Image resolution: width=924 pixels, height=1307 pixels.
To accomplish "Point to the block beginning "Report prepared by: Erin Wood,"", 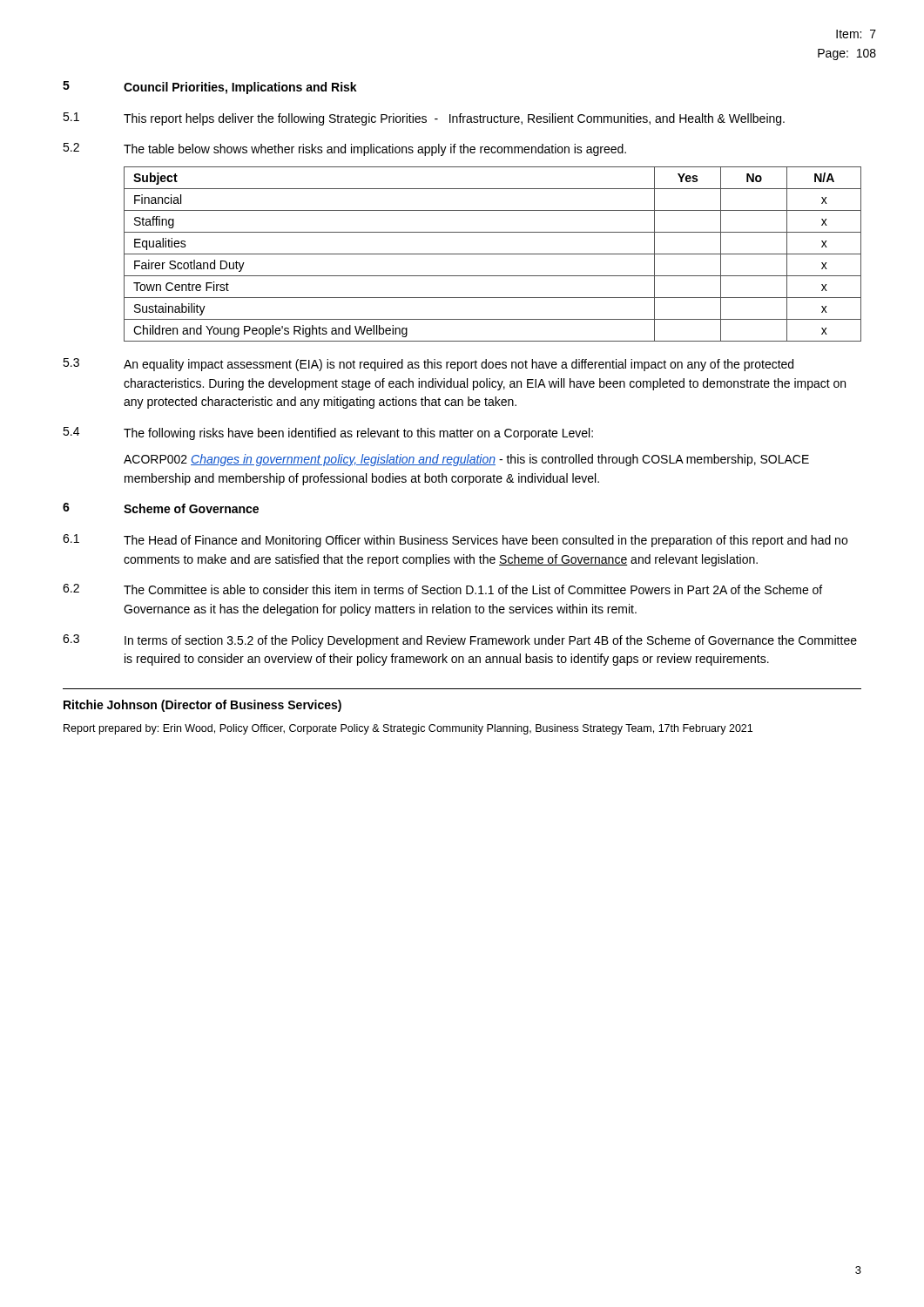I will coord(408,728).
